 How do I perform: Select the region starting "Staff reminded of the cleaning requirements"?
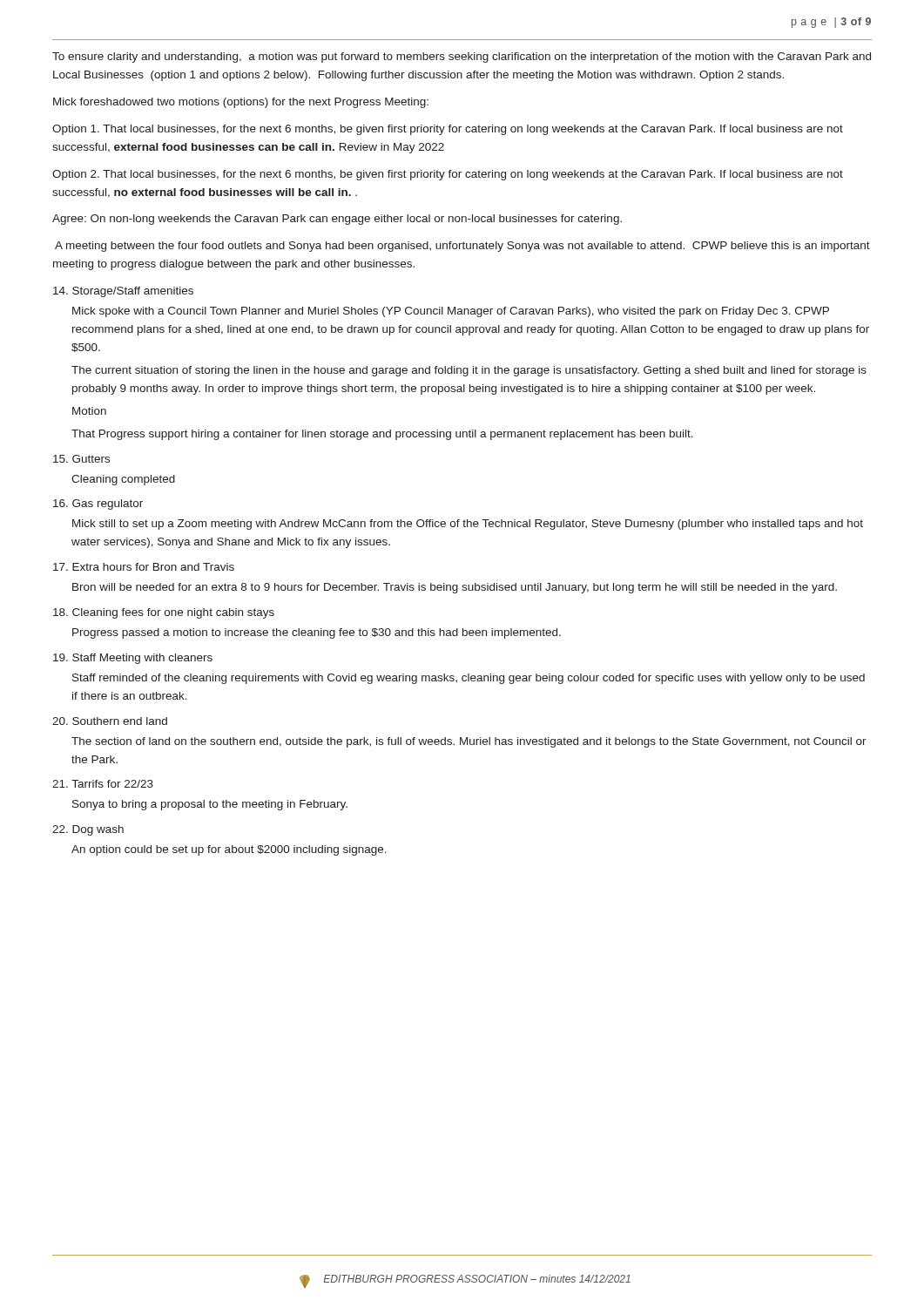pos(472,687)
